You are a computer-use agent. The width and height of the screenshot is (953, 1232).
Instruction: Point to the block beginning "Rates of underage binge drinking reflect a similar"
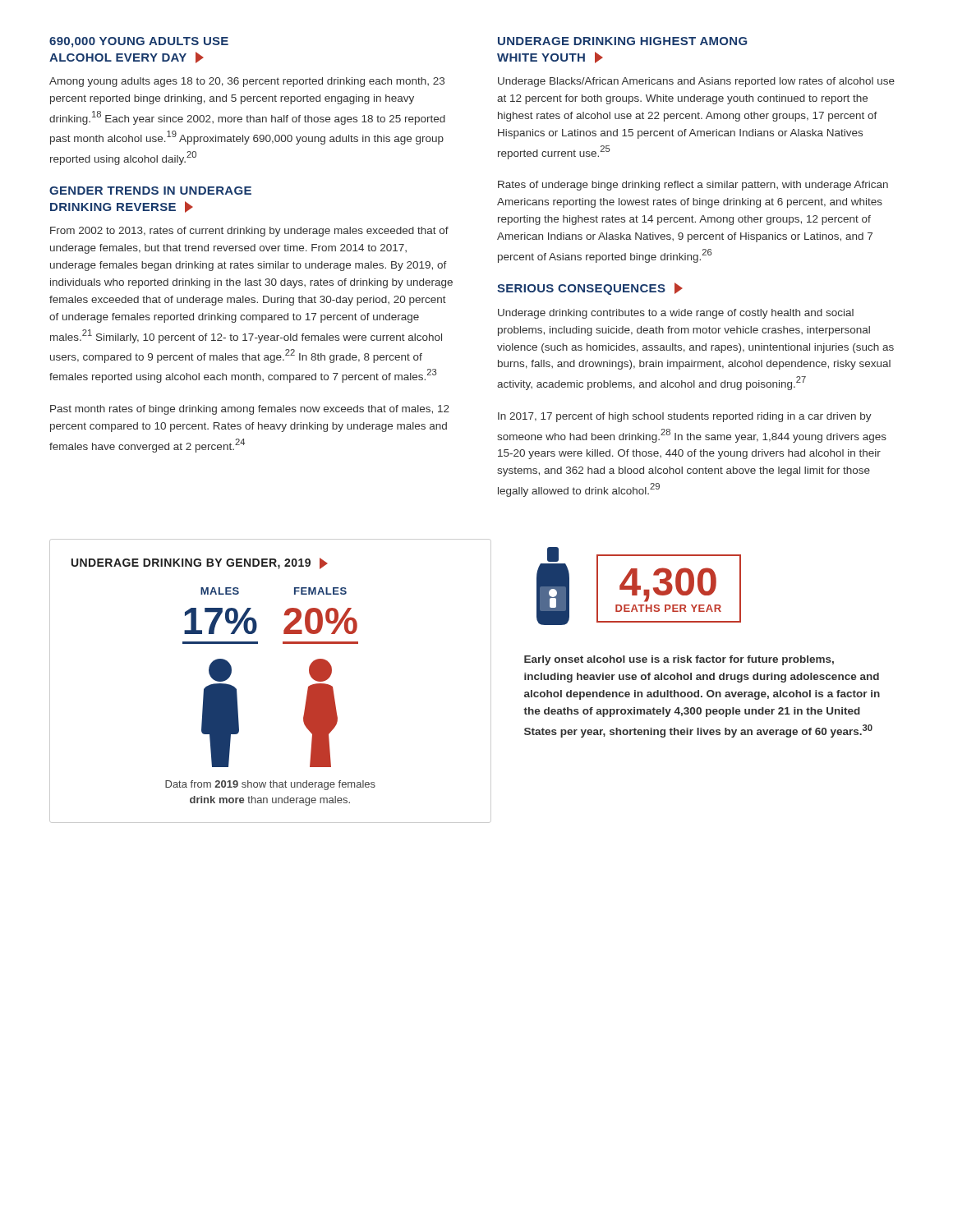pyautogui.click(x=693, y=220)
